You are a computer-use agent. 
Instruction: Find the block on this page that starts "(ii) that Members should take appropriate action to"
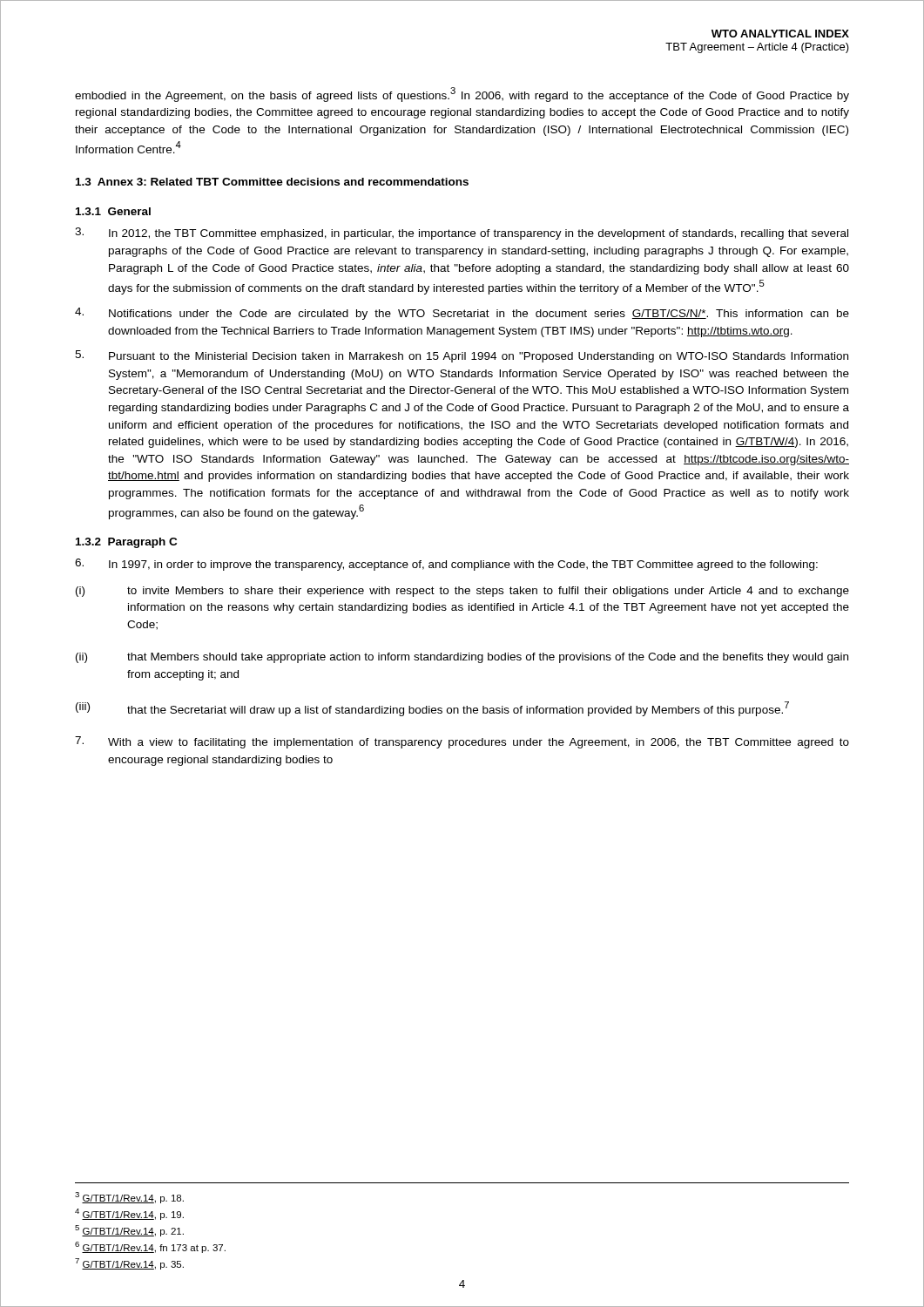click(x=462, y=669)
